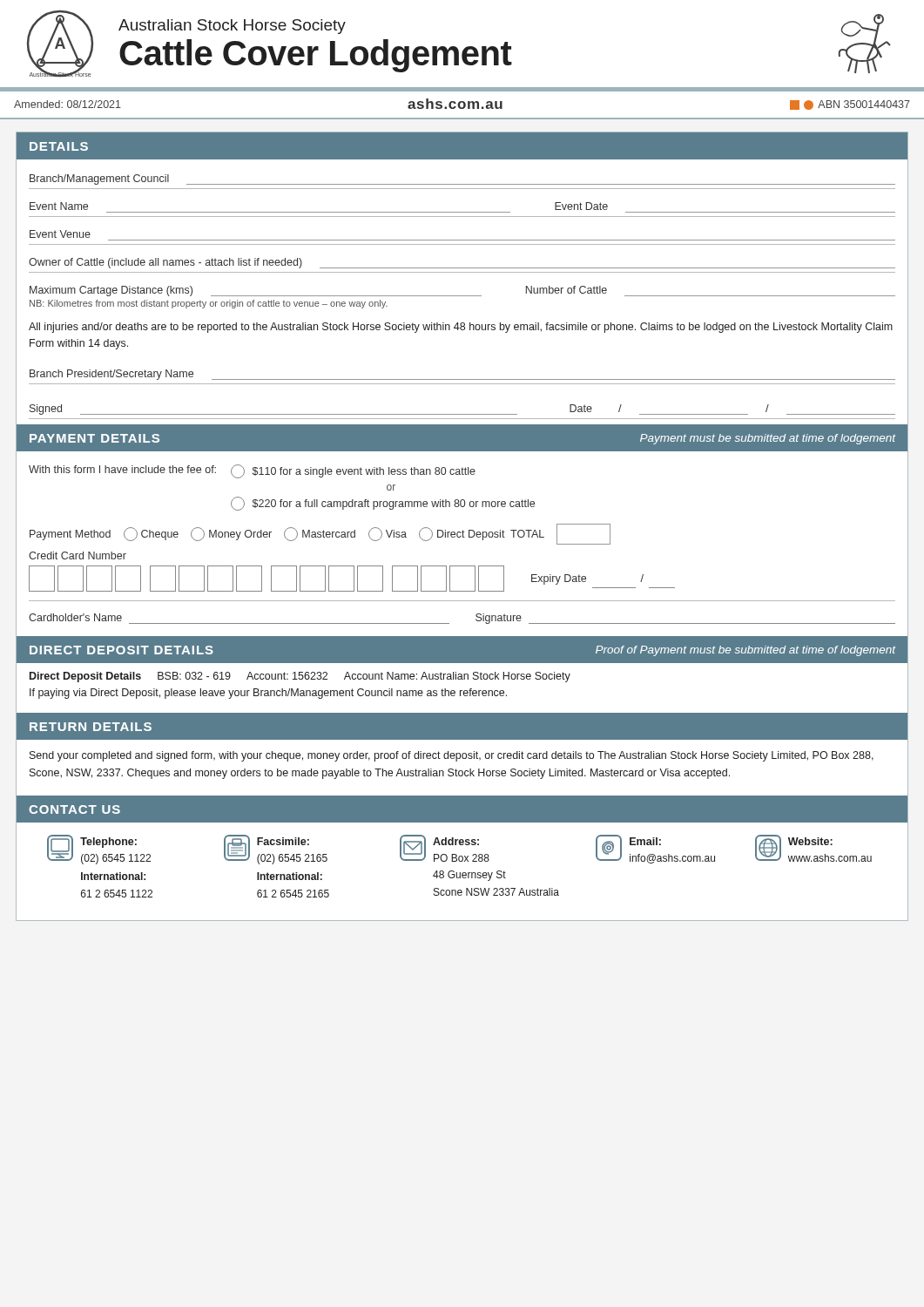Locate the title that opens with "A Australian Stock Horse"
924x1307 pixels.
(462, 44)
